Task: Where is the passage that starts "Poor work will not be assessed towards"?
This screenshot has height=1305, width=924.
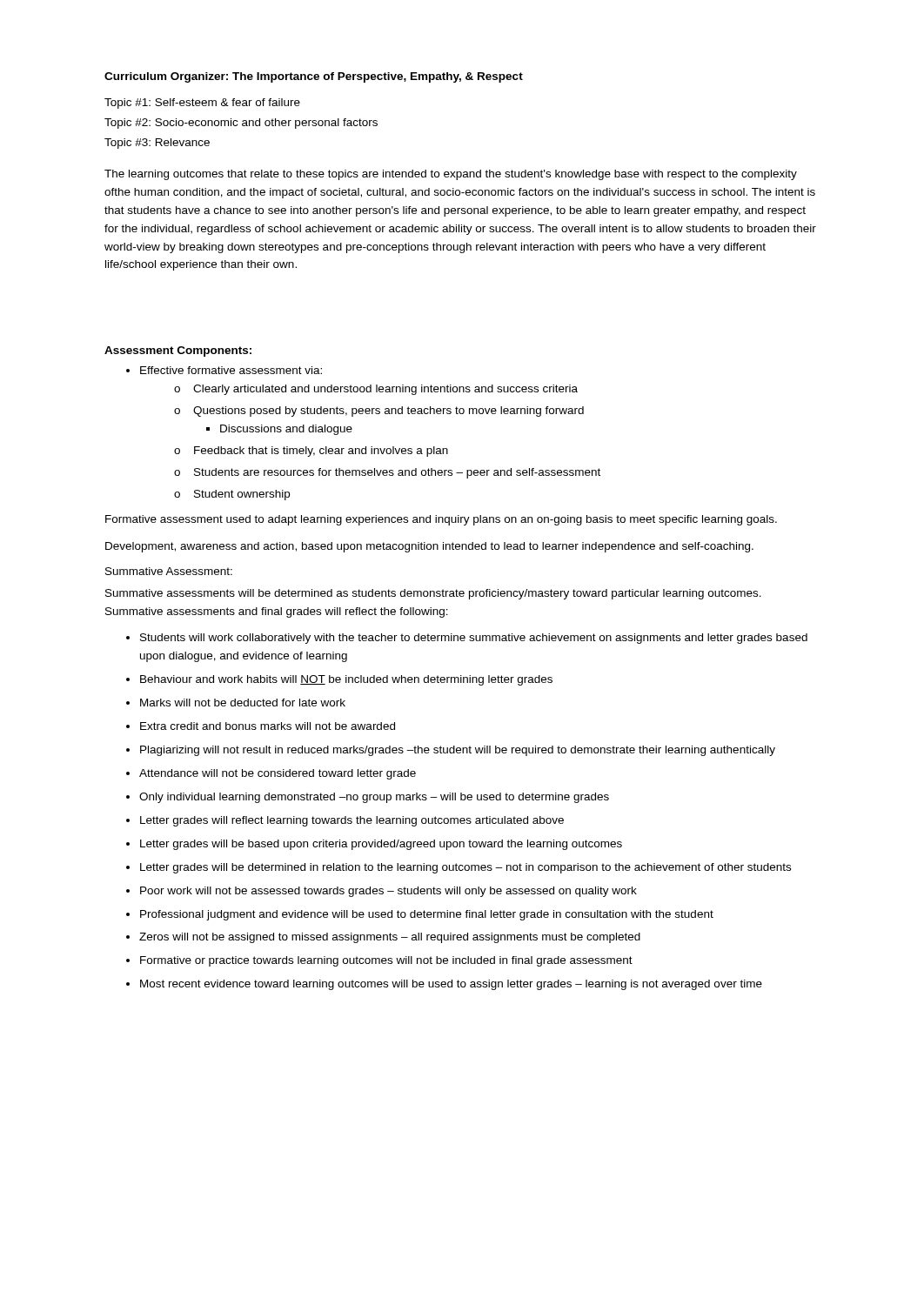Action: tap(388, 890)
